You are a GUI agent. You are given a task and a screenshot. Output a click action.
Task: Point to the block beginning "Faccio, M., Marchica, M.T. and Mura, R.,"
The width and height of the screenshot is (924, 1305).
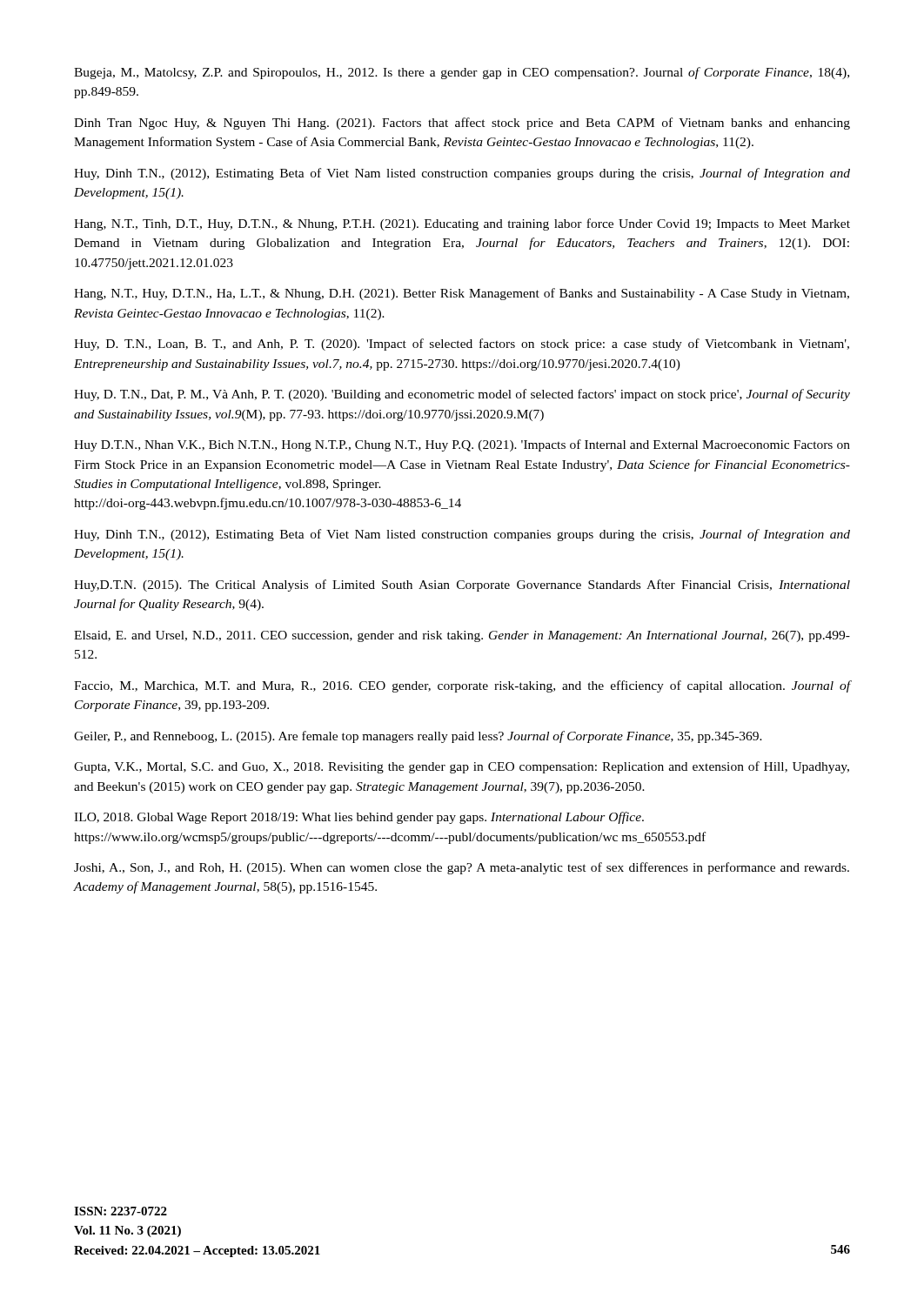coord(462,695)
